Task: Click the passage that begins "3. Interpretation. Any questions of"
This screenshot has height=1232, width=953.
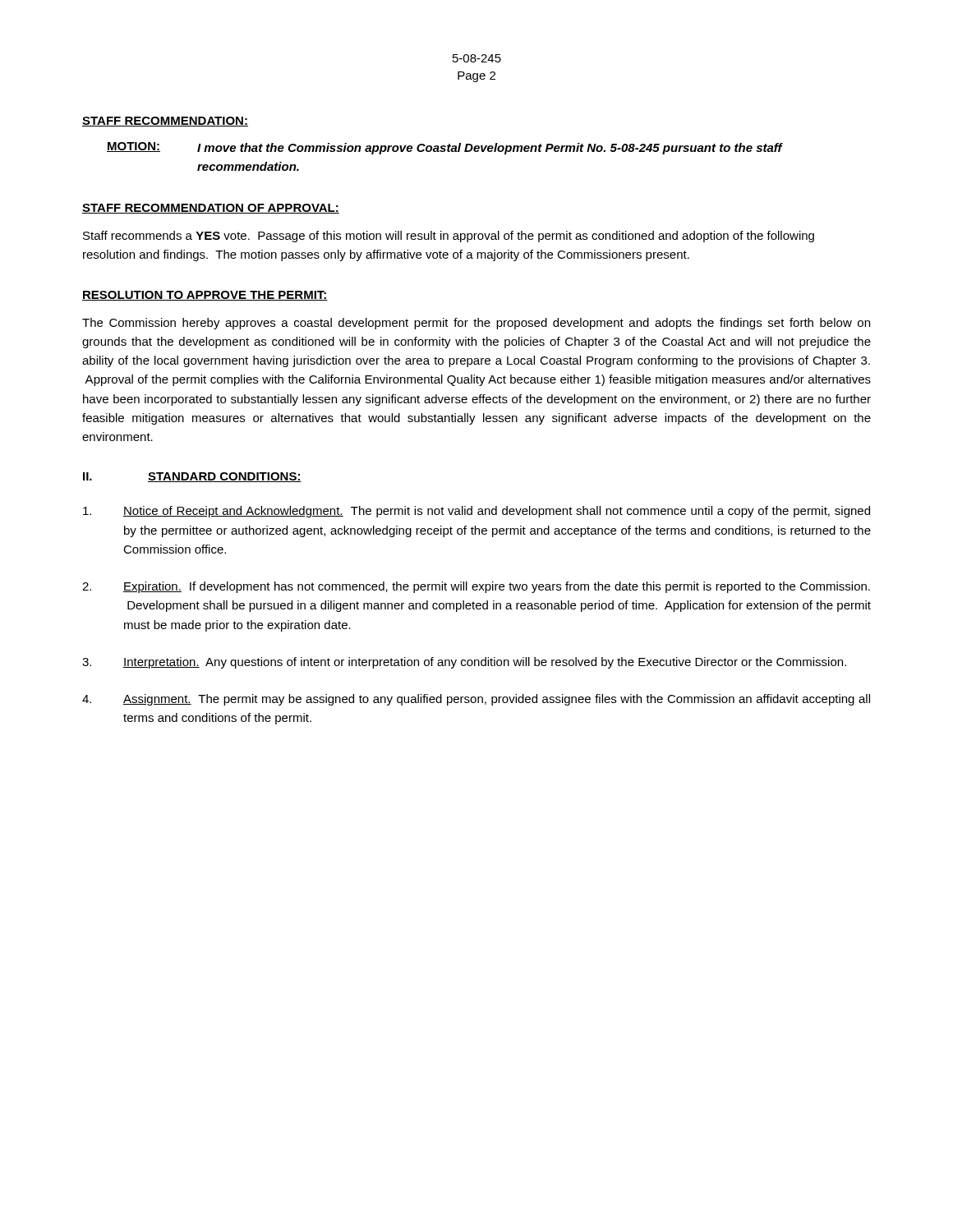Action: pos(476,662)
